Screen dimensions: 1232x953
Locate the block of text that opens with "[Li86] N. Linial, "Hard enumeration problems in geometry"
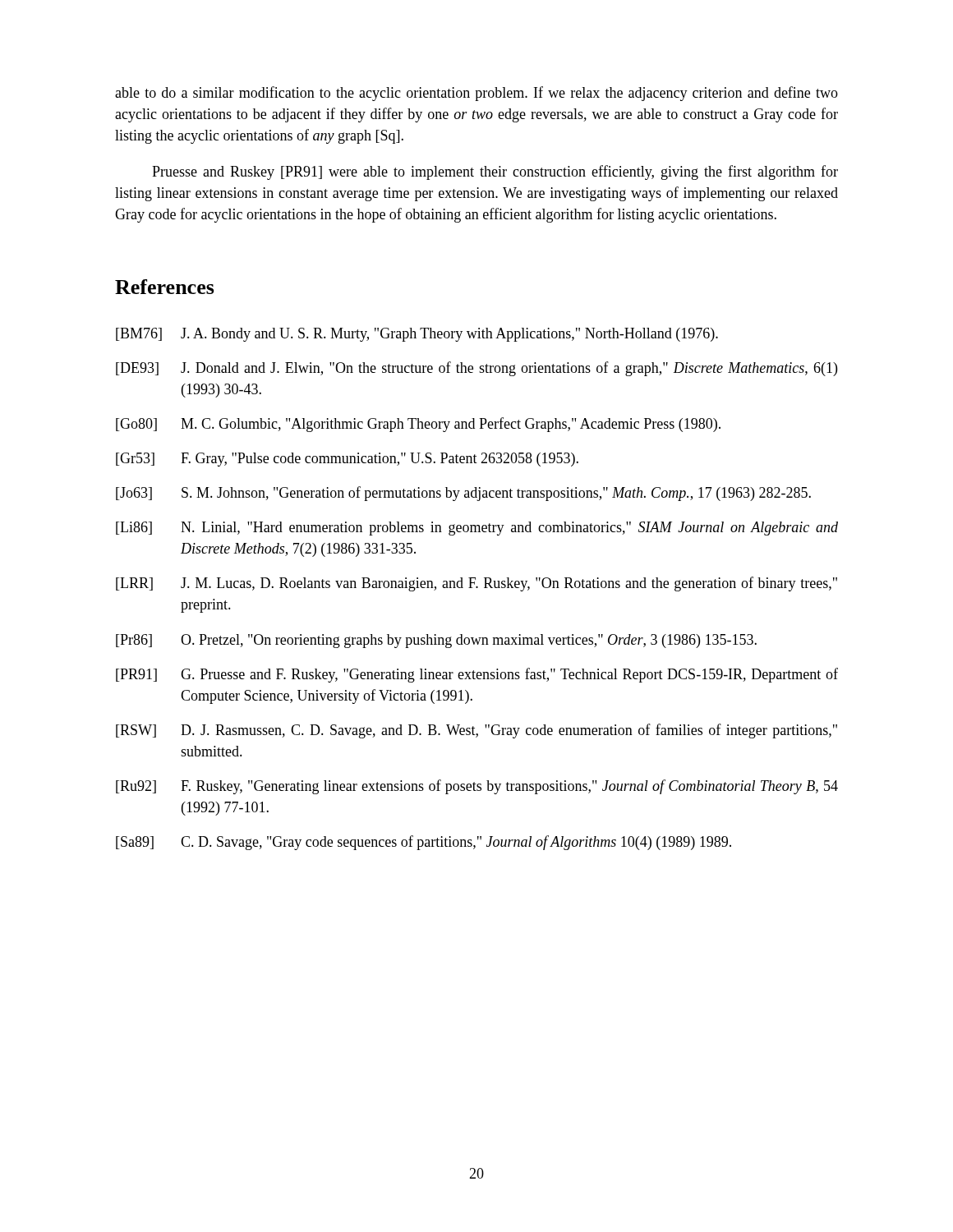[x=476, y=538]
